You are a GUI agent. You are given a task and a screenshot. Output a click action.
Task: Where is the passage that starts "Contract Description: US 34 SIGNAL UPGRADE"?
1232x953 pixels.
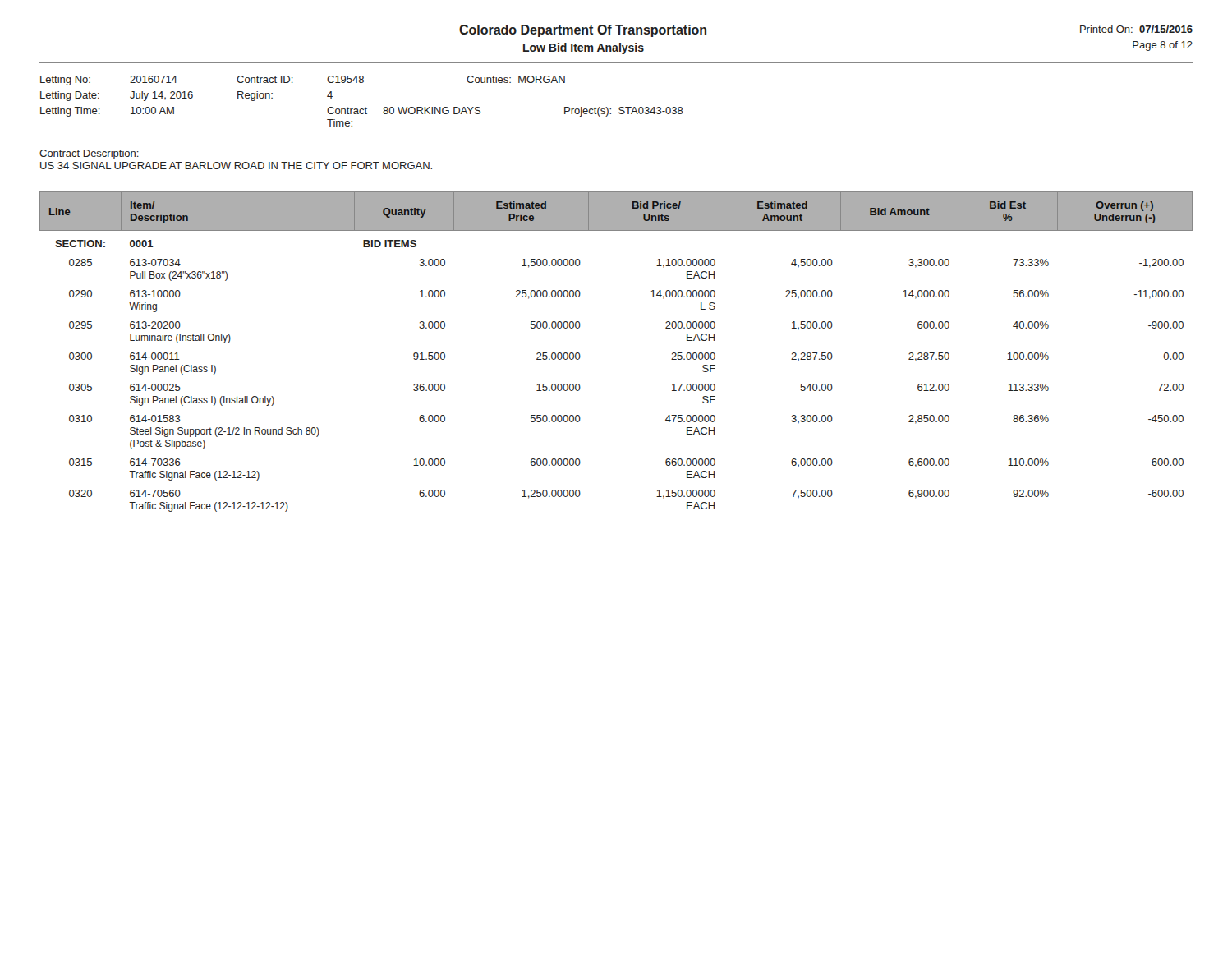click(89, 154)
